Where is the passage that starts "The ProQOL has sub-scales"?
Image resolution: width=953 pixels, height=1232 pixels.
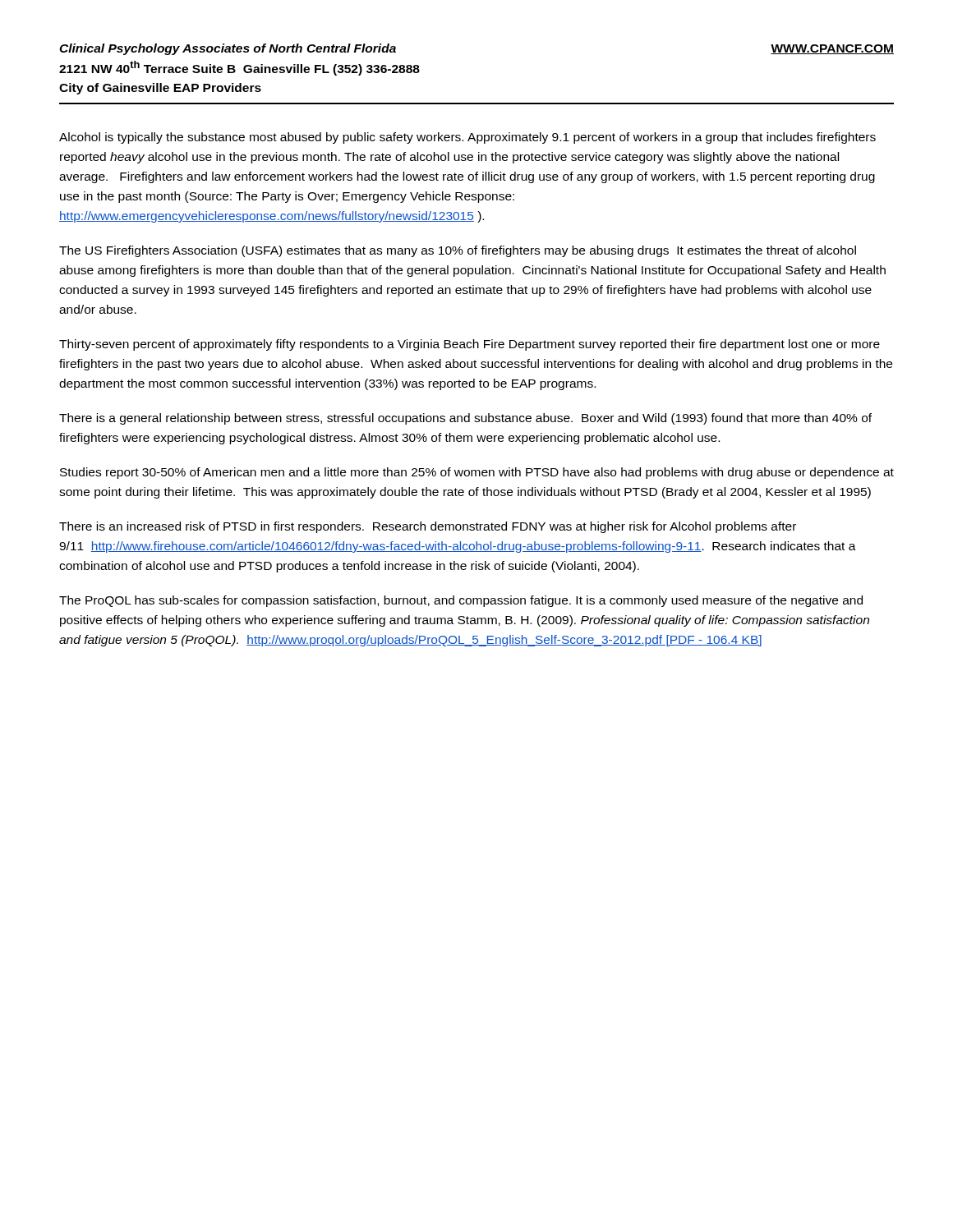[x=464, y=620]
